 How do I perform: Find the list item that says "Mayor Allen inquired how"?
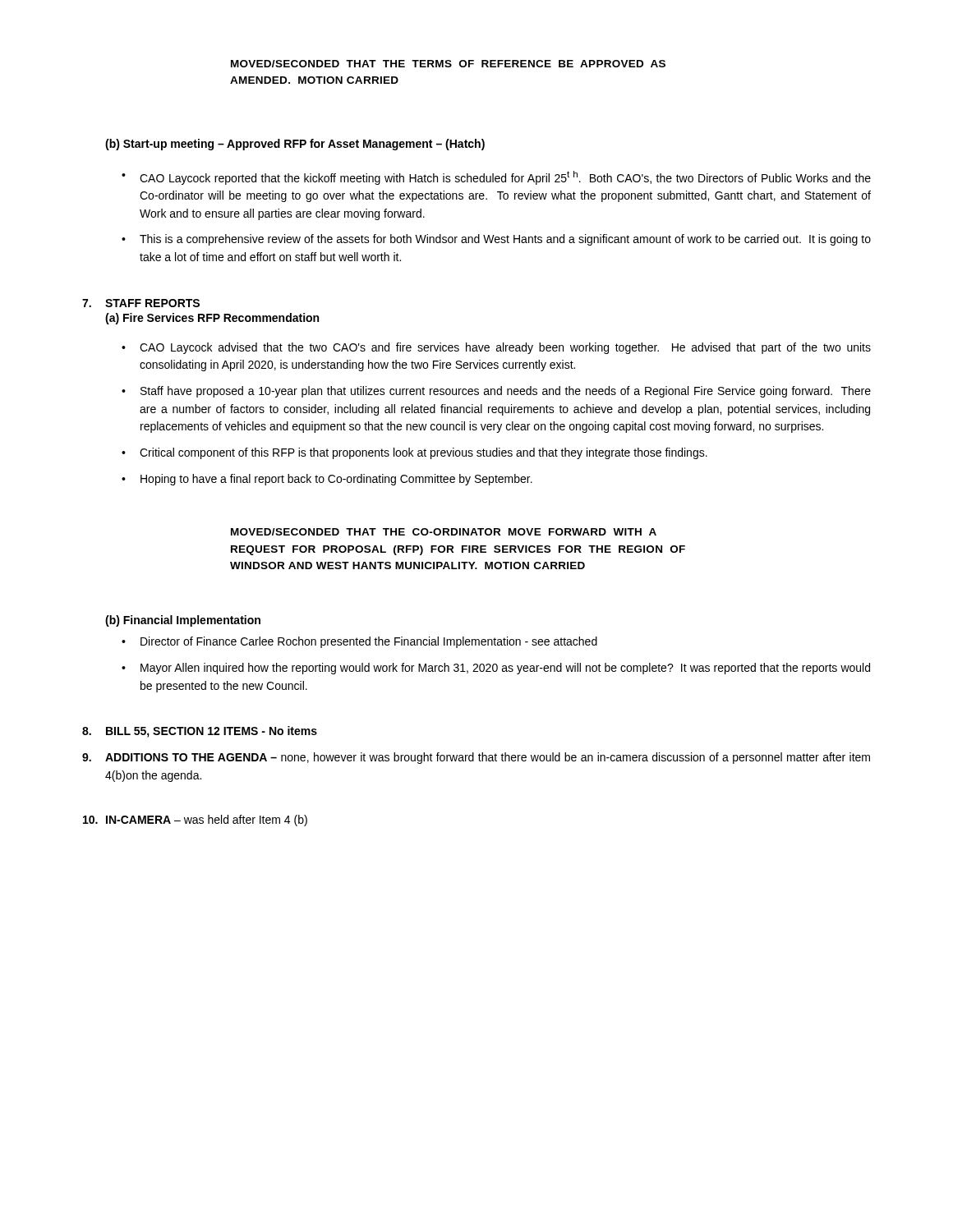click(505, 677)
